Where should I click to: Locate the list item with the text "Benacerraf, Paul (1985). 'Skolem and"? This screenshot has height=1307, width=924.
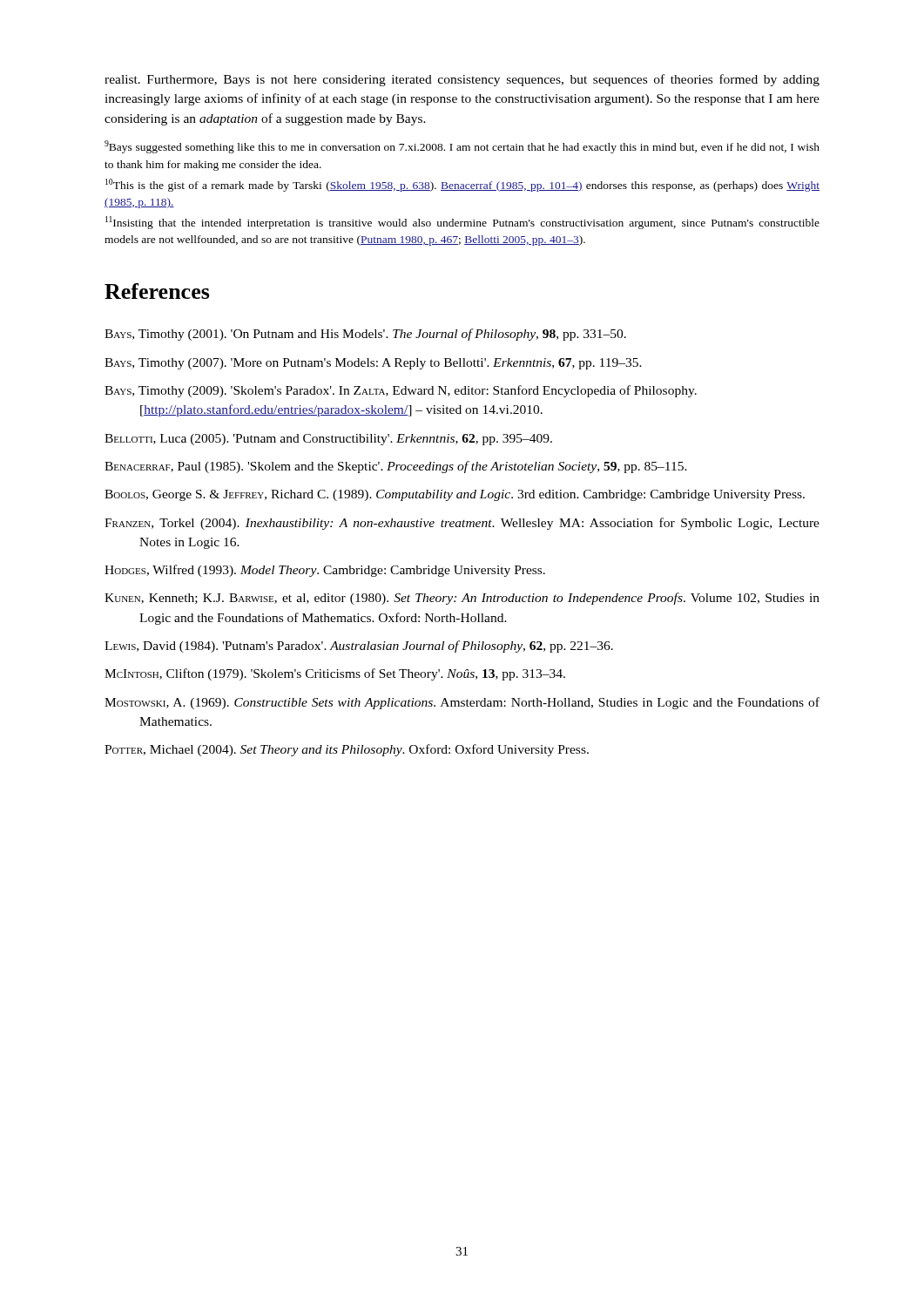pyautogui.click(x=396, y=466)
